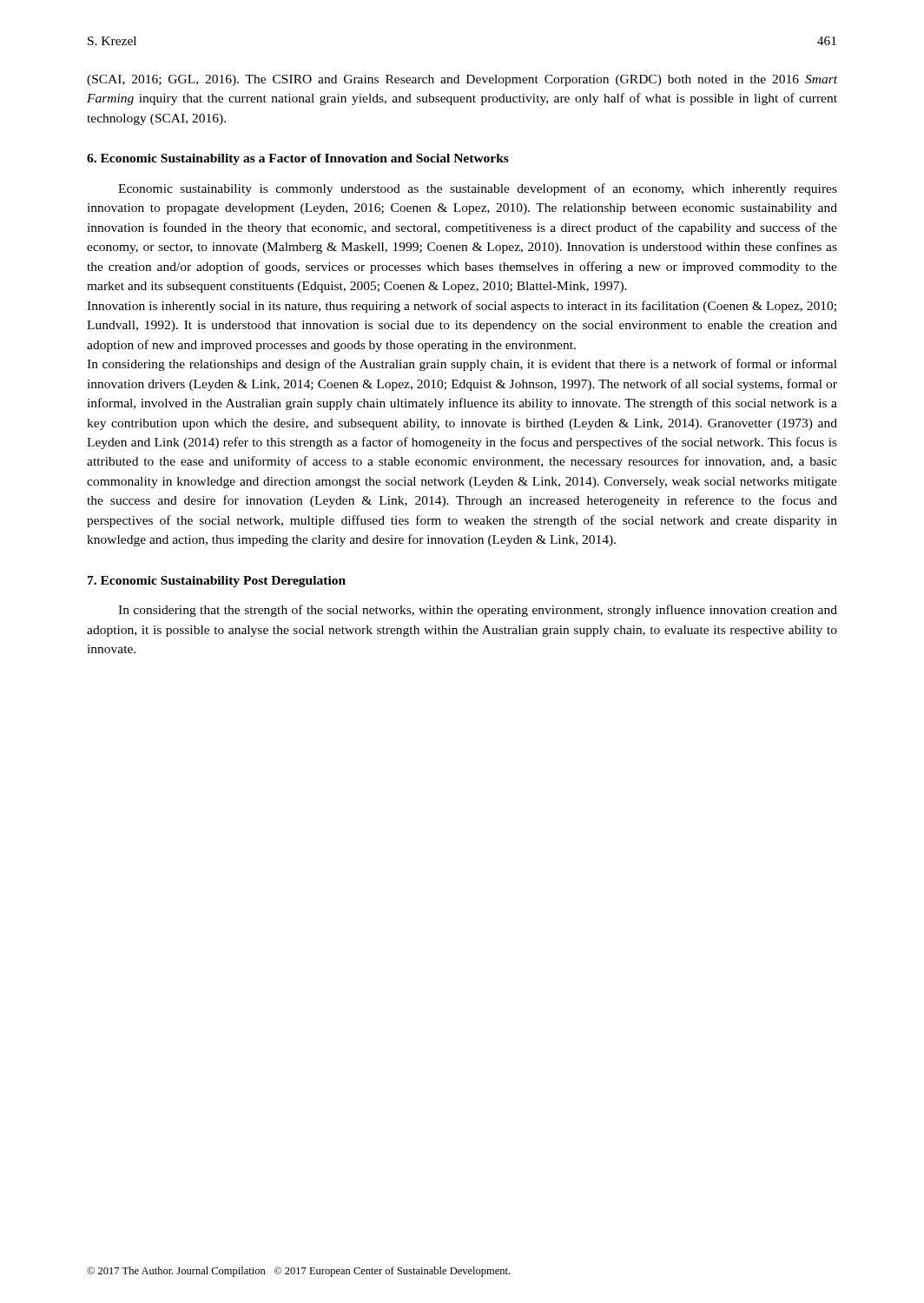The height and width of the screenshot is (1303, 924).
Task: Click the passage that begins "(SCAI, 2016; GGL,"
Action: click(462, 99)
